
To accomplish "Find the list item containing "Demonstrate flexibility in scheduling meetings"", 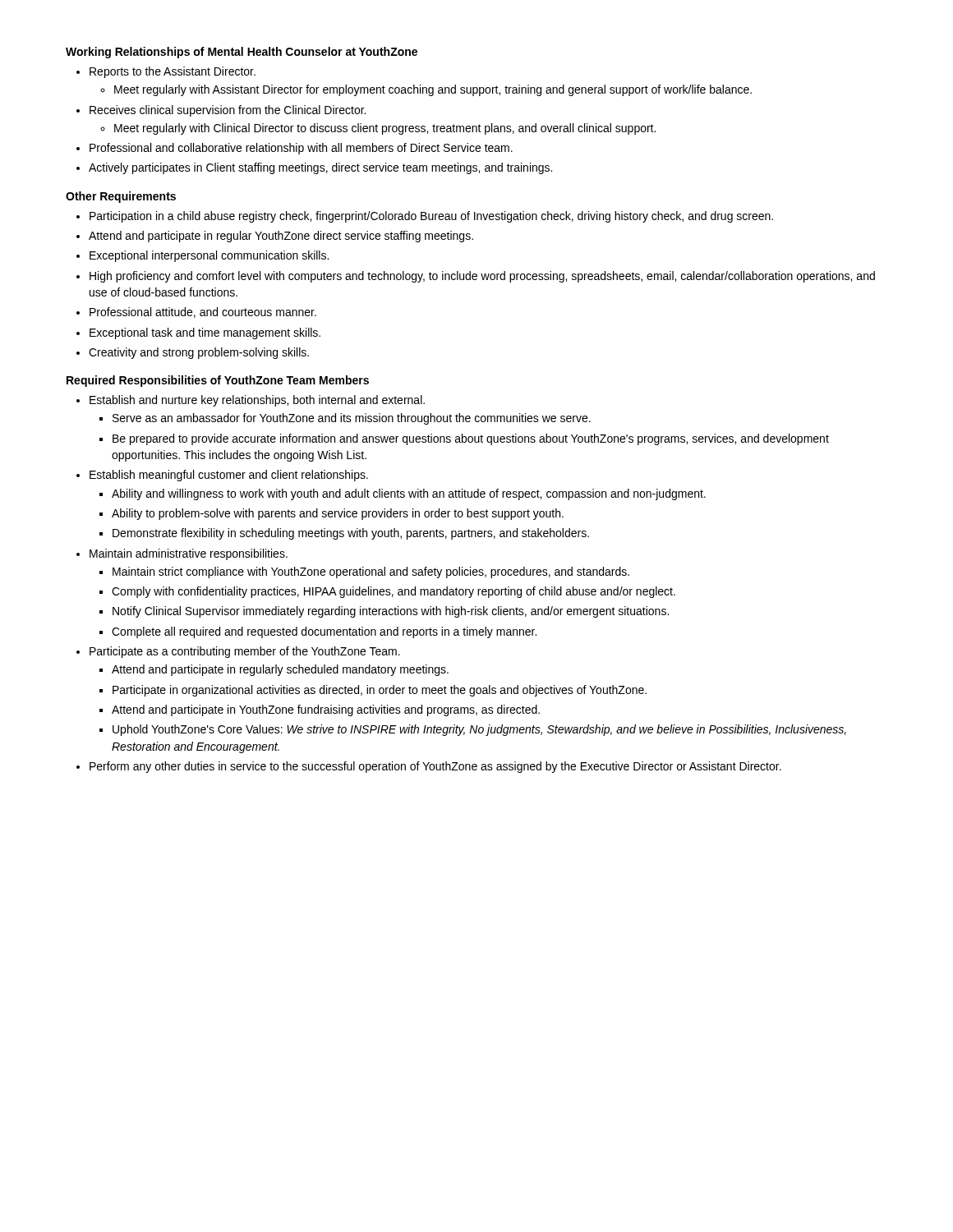I will click(x=499, y=533).
